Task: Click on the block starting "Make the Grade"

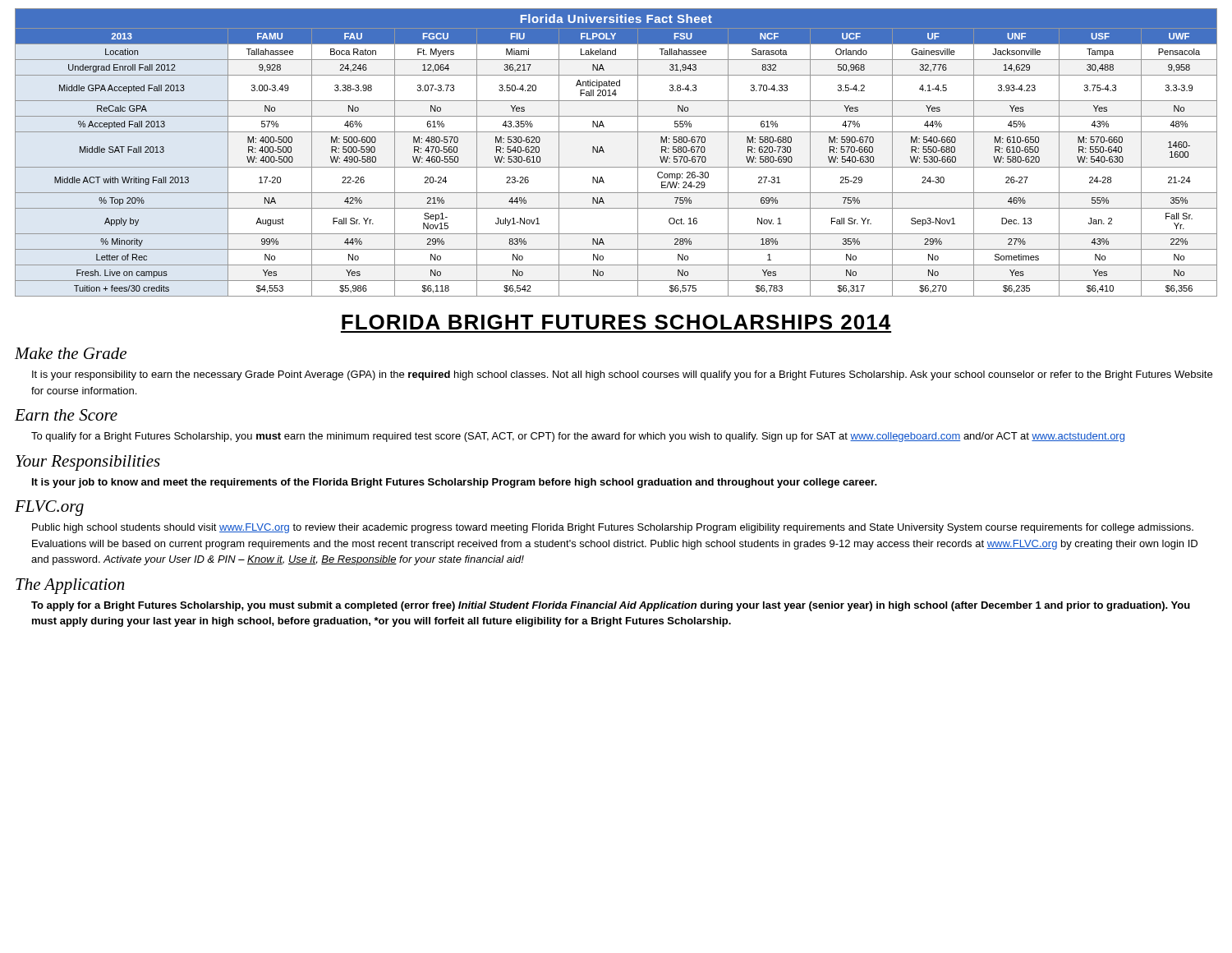Action: (x=71, y=353)
